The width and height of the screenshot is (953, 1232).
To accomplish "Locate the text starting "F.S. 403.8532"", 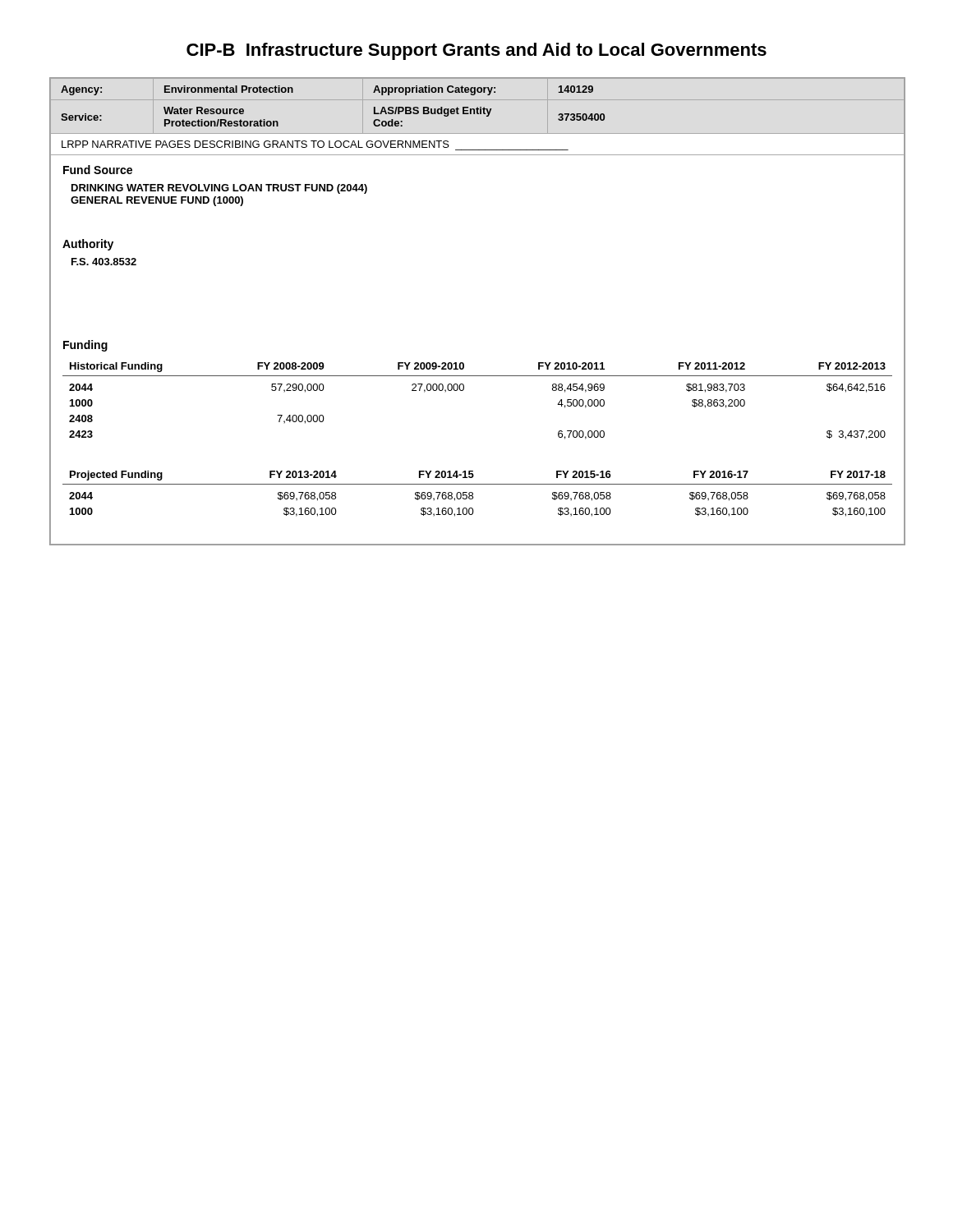I will (x=104, y=262).
